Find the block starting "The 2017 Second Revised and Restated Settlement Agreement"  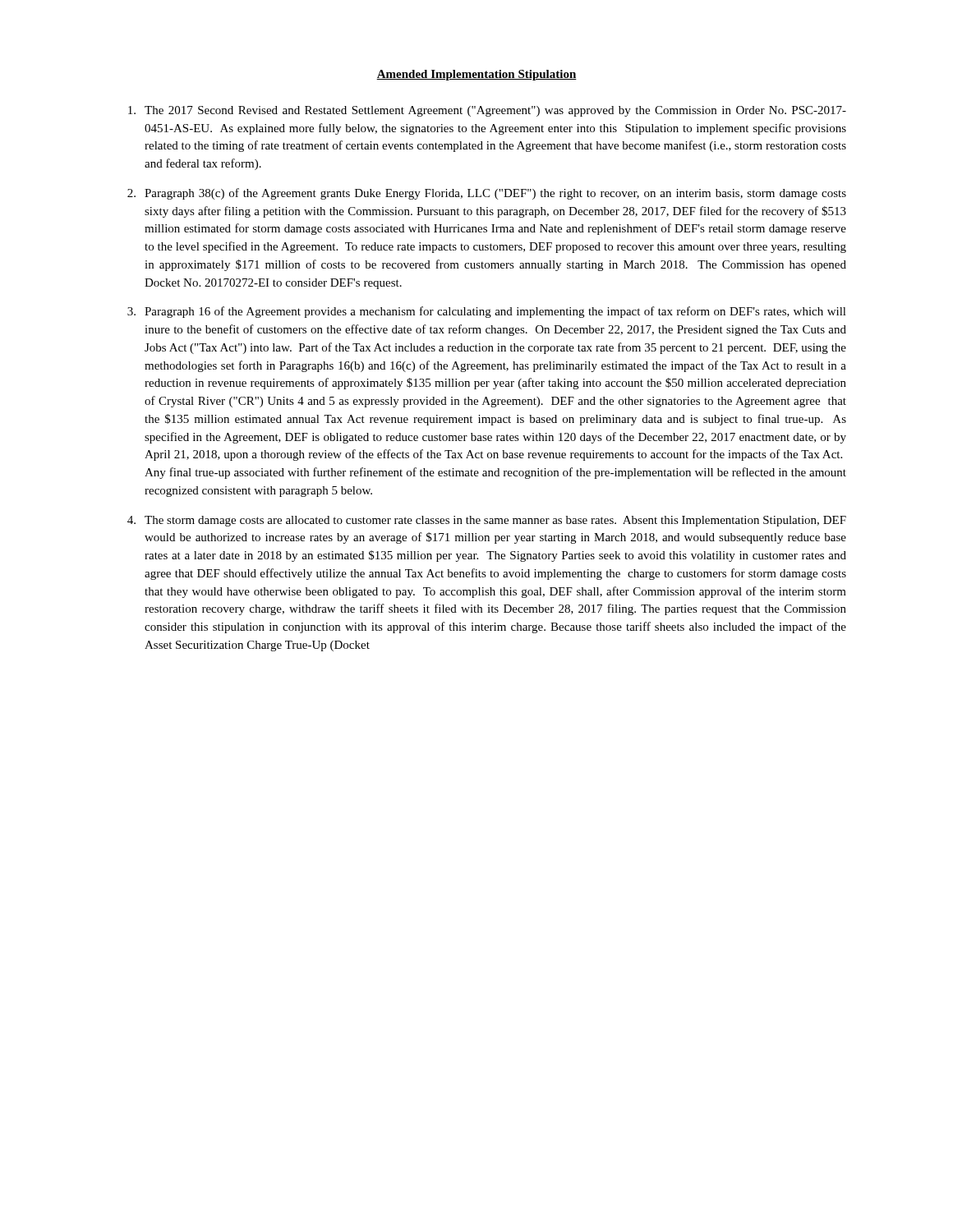476,137
